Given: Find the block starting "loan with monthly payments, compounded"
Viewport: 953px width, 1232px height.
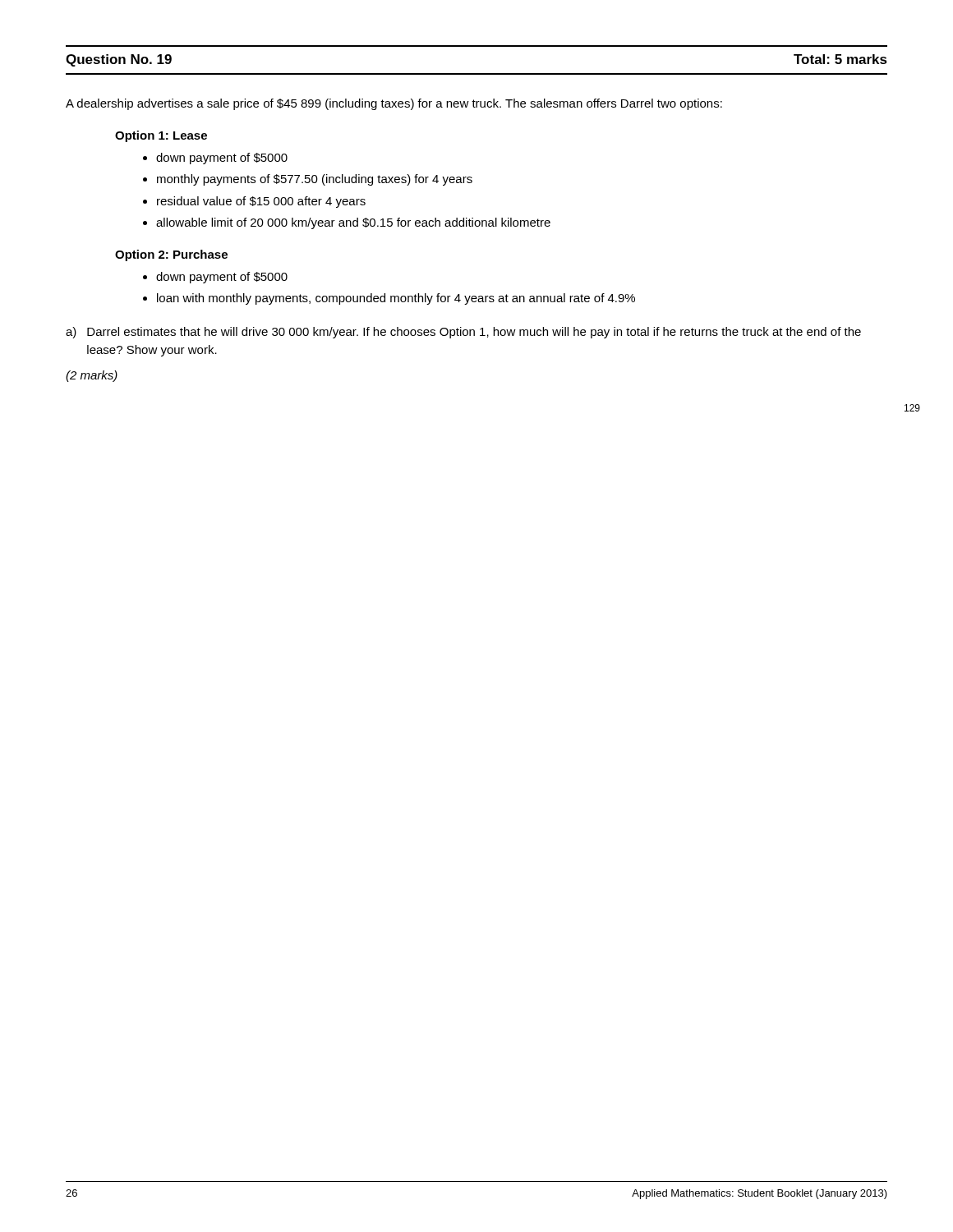Looking at the screenshot, I should tap(396, 298).
